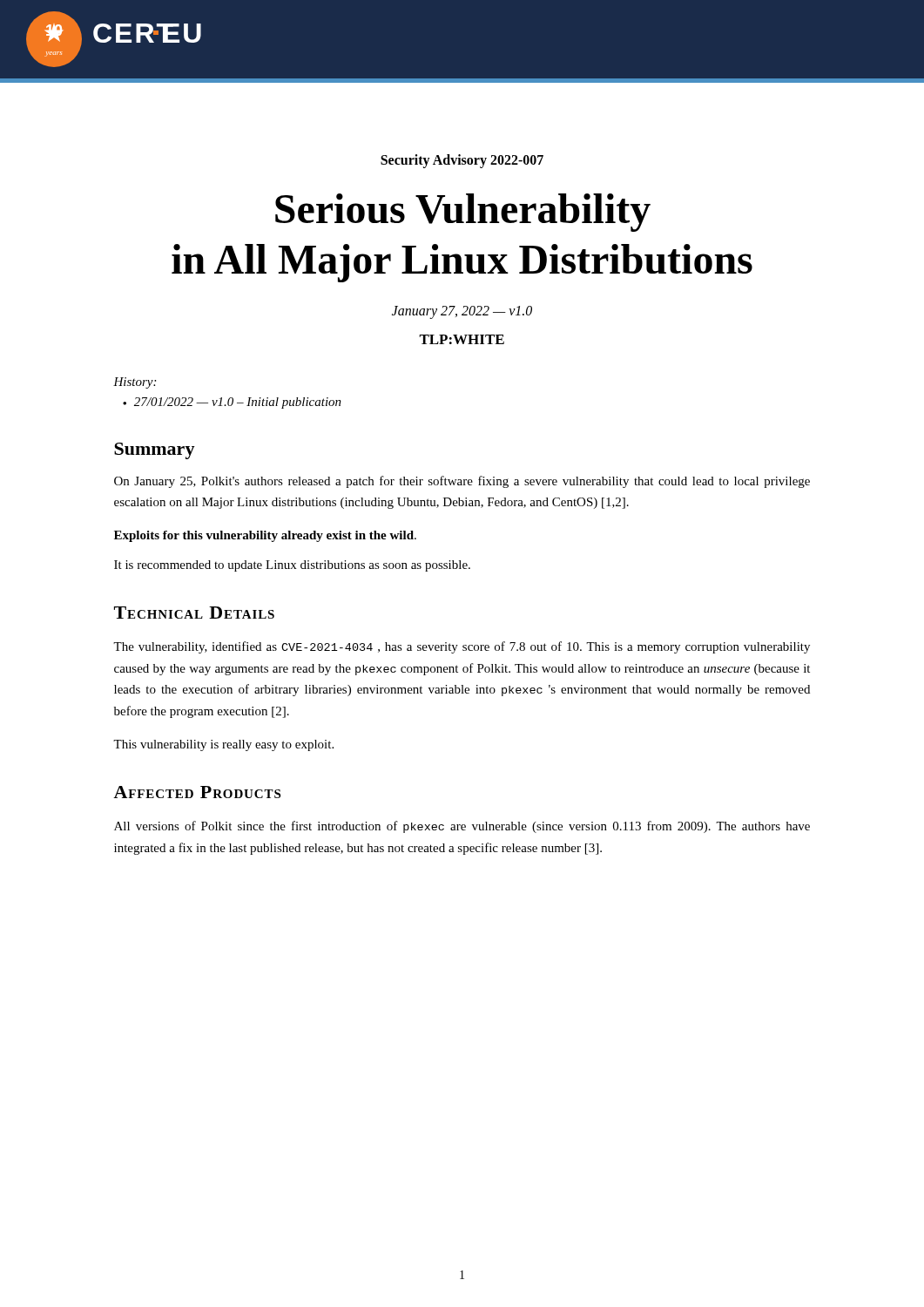Click on the text block starting "Technical Details"

tap(195, 612)
